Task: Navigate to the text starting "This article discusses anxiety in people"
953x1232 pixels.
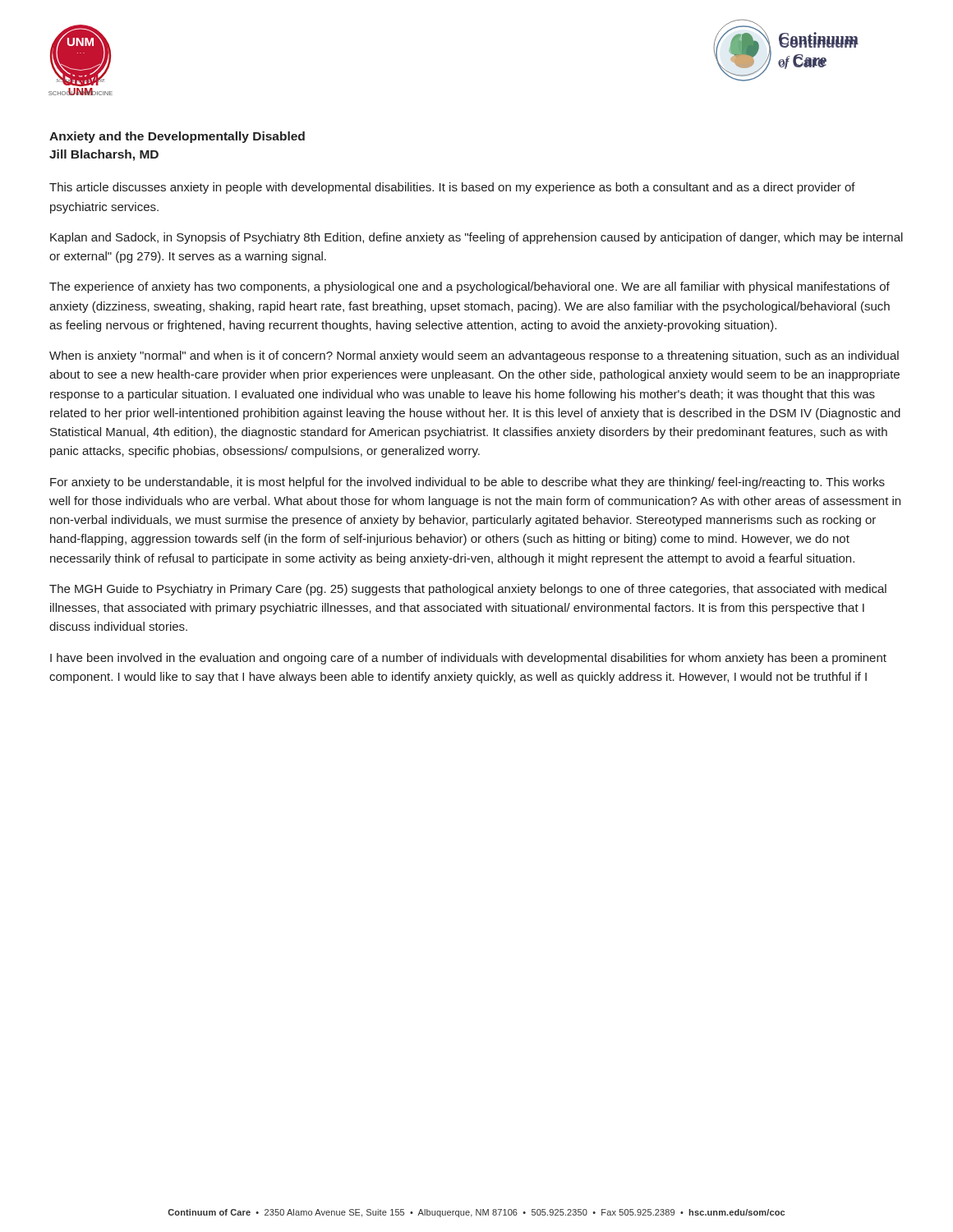Action: tap(452, 197)
